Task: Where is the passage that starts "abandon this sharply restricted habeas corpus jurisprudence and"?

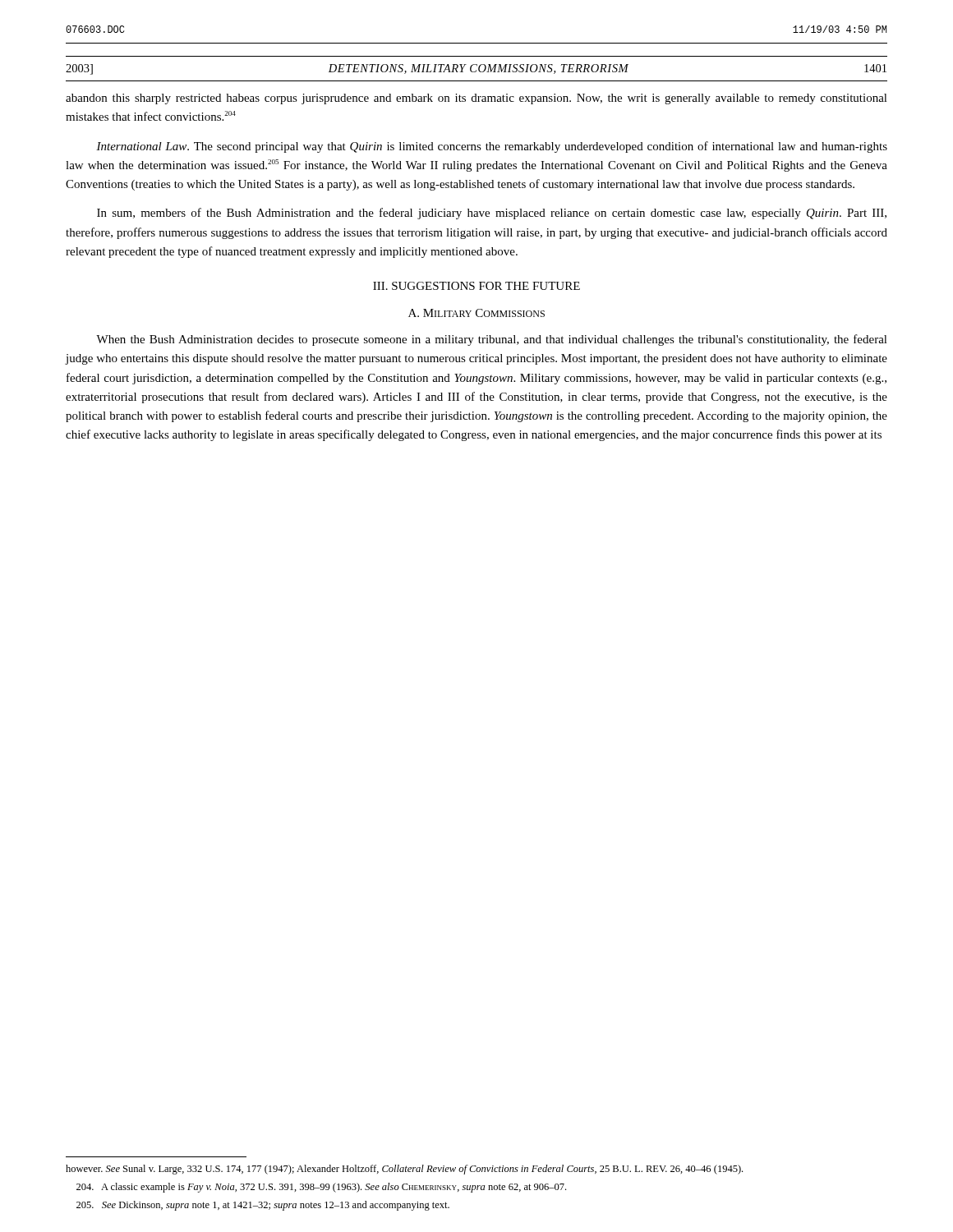Action: [476, 108]
